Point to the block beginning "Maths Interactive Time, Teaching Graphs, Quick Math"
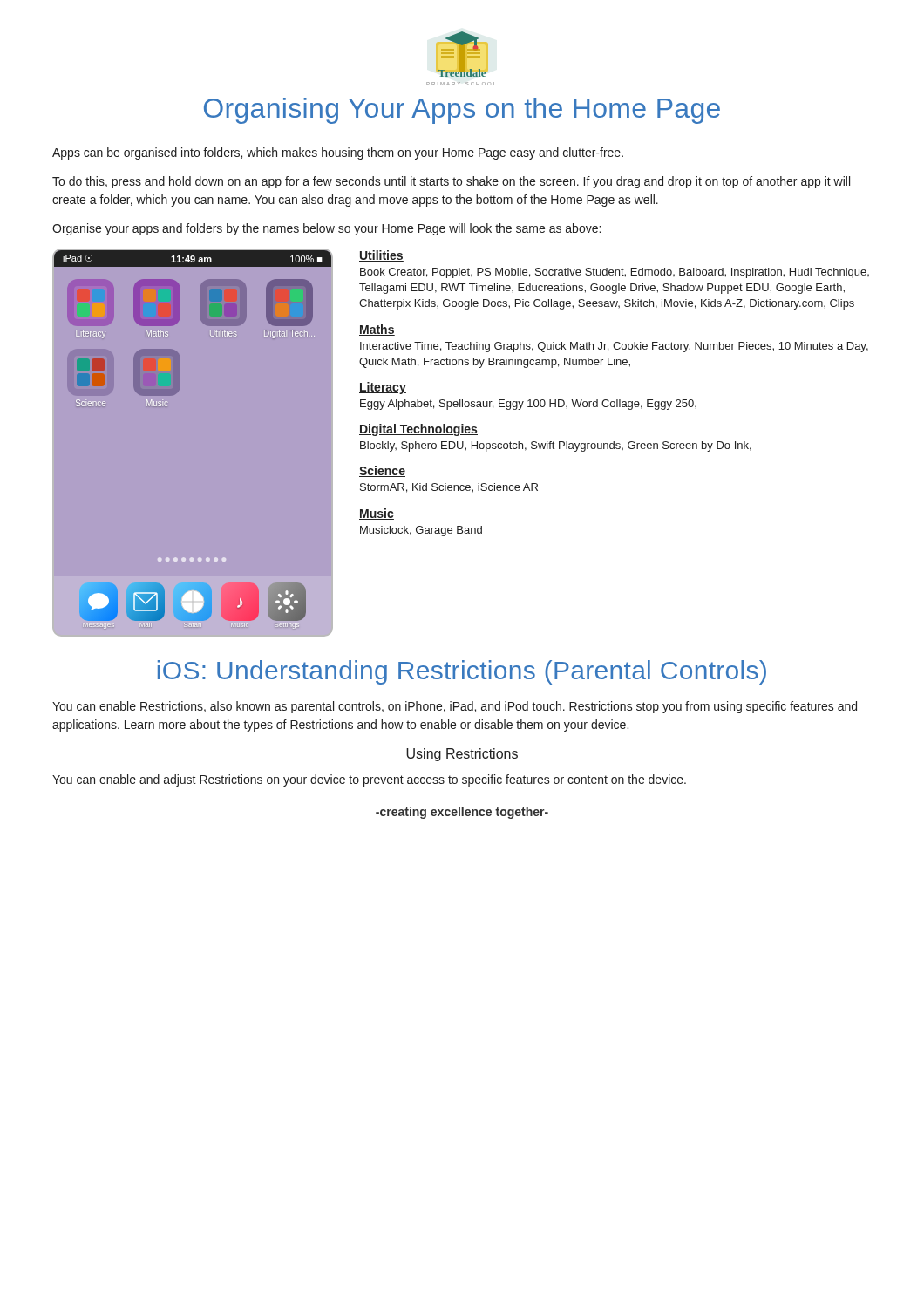 click(x=615, y=346)
